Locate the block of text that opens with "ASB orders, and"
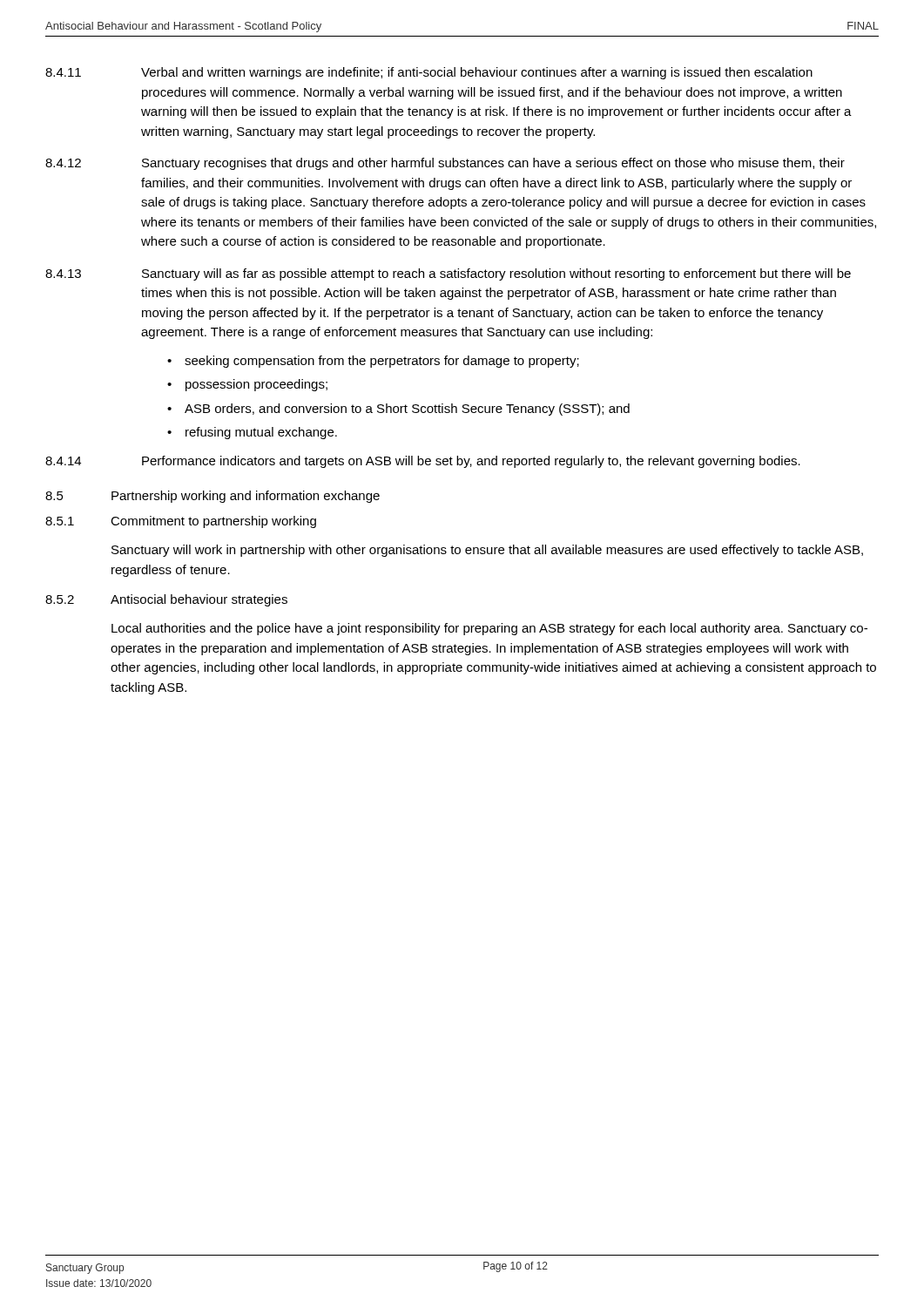Screen dimensions: 1307x924 tap(407, 408)
